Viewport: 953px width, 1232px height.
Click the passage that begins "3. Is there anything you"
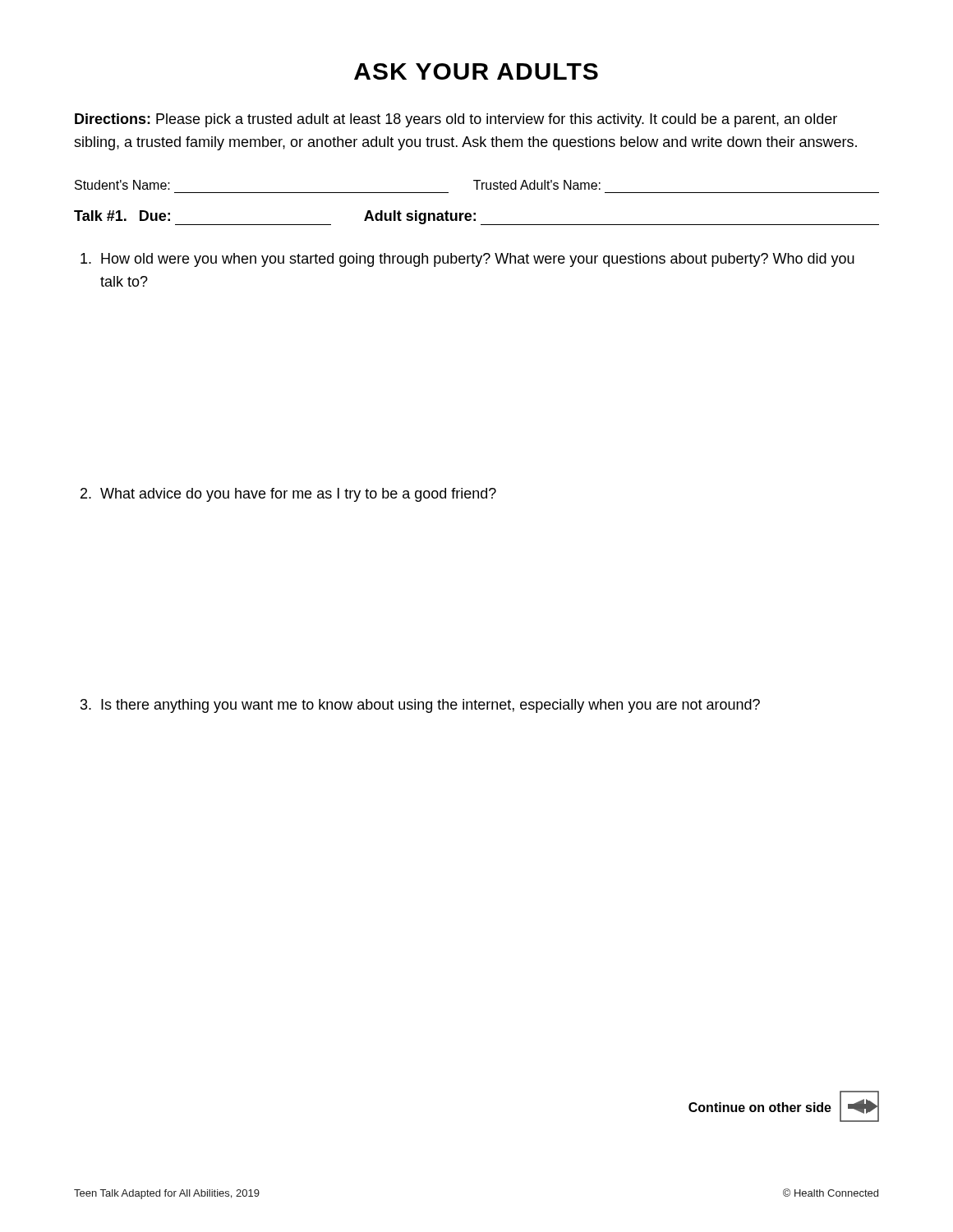(x=476, y=706)
